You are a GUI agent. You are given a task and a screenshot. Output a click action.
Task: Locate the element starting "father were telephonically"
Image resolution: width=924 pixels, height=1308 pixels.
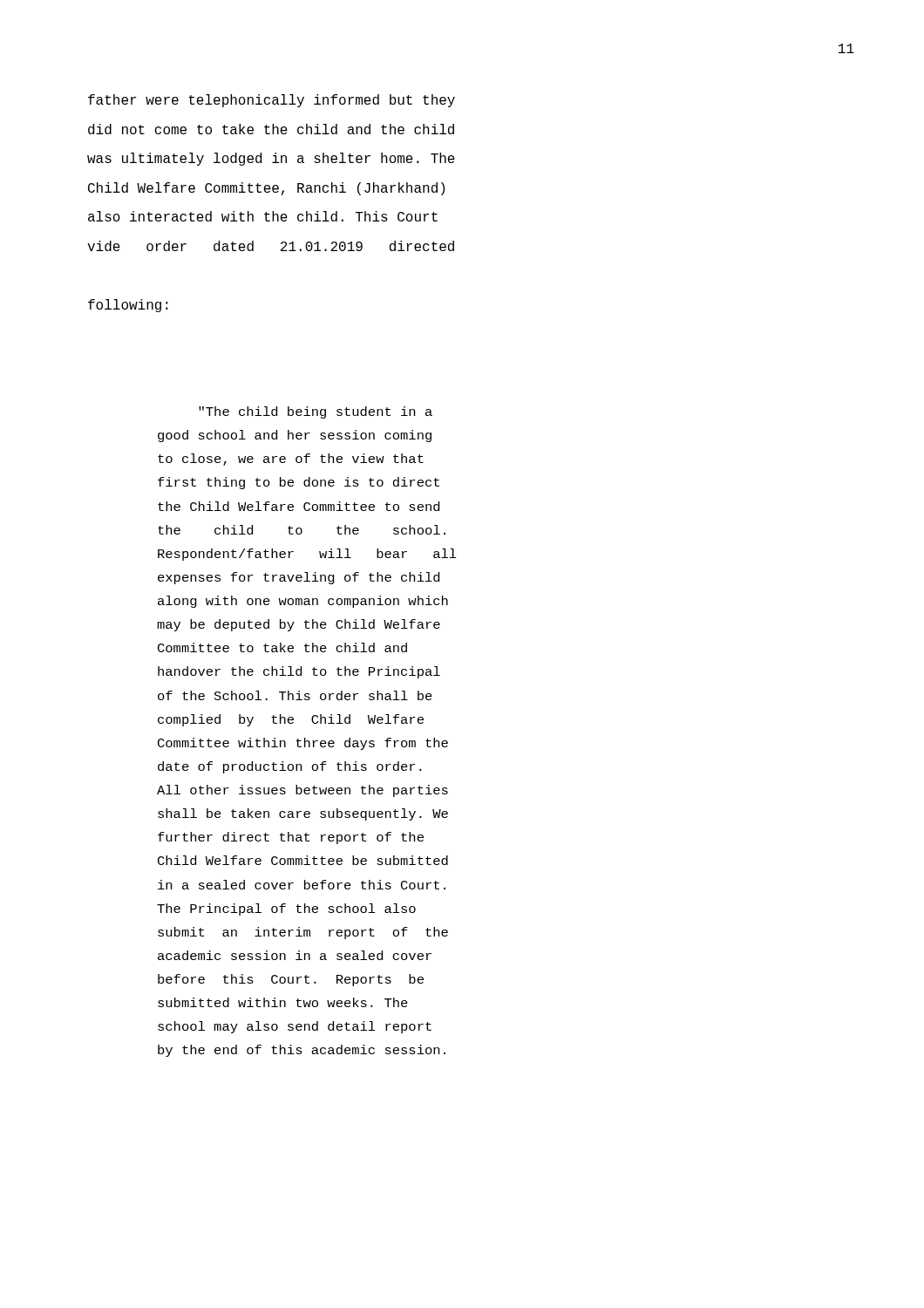pos(271,204)
